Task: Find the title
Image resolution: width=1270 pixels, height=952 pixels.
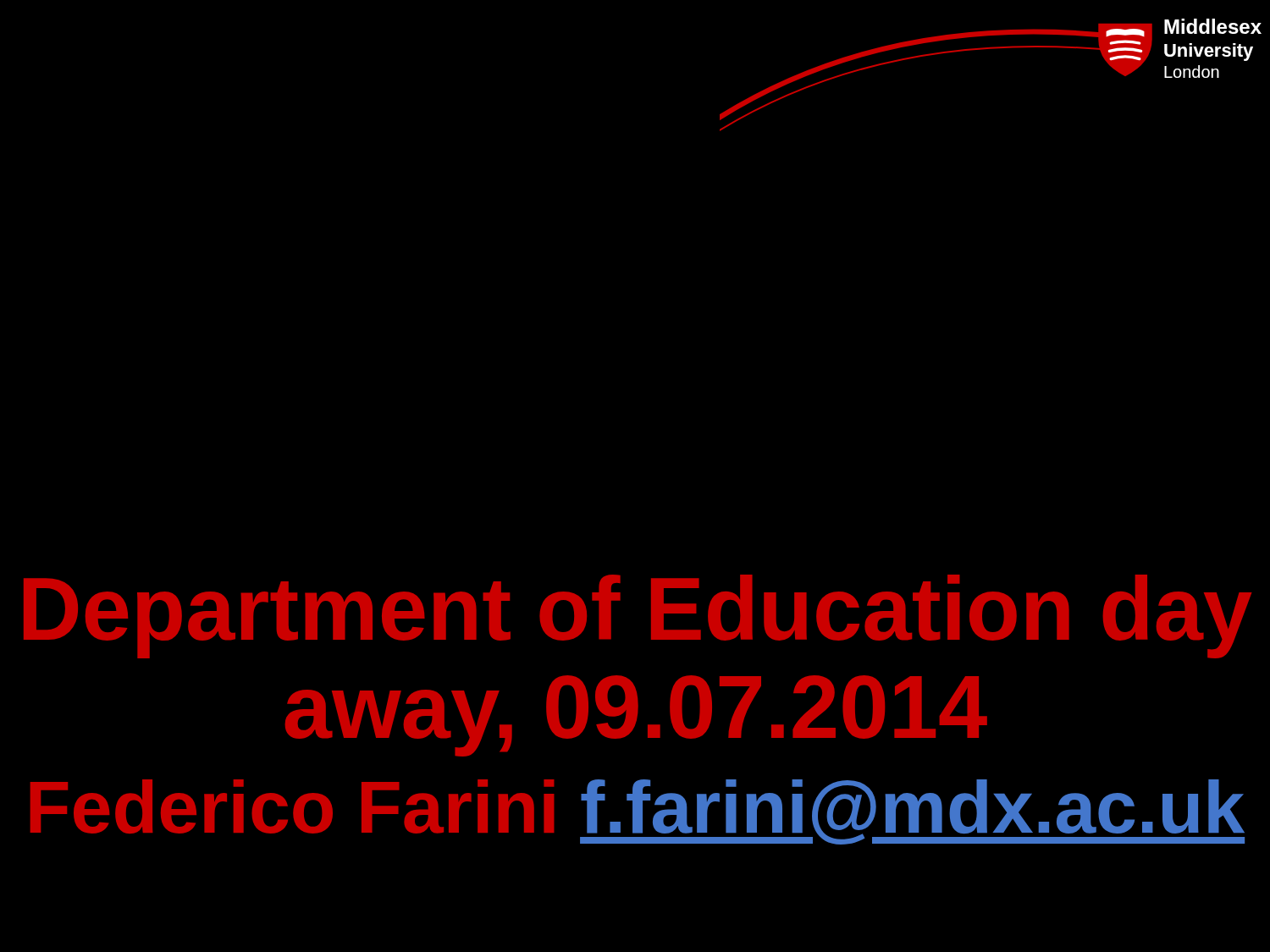Action: point(635,705)
